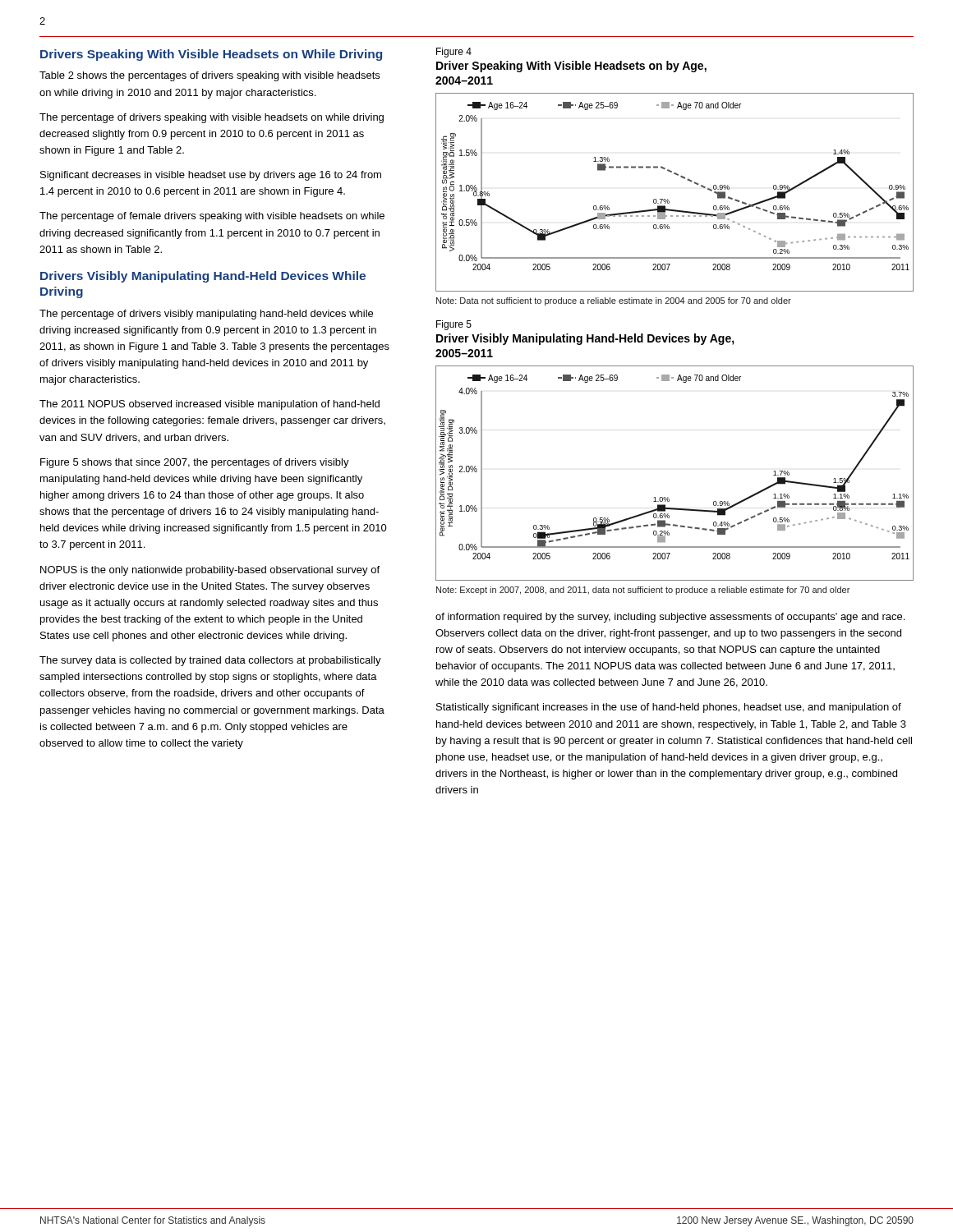
Task: Click on the caption with the text "Note: Except in 2007, 2008, and 2011, data"
Action: tap(643, 590)
